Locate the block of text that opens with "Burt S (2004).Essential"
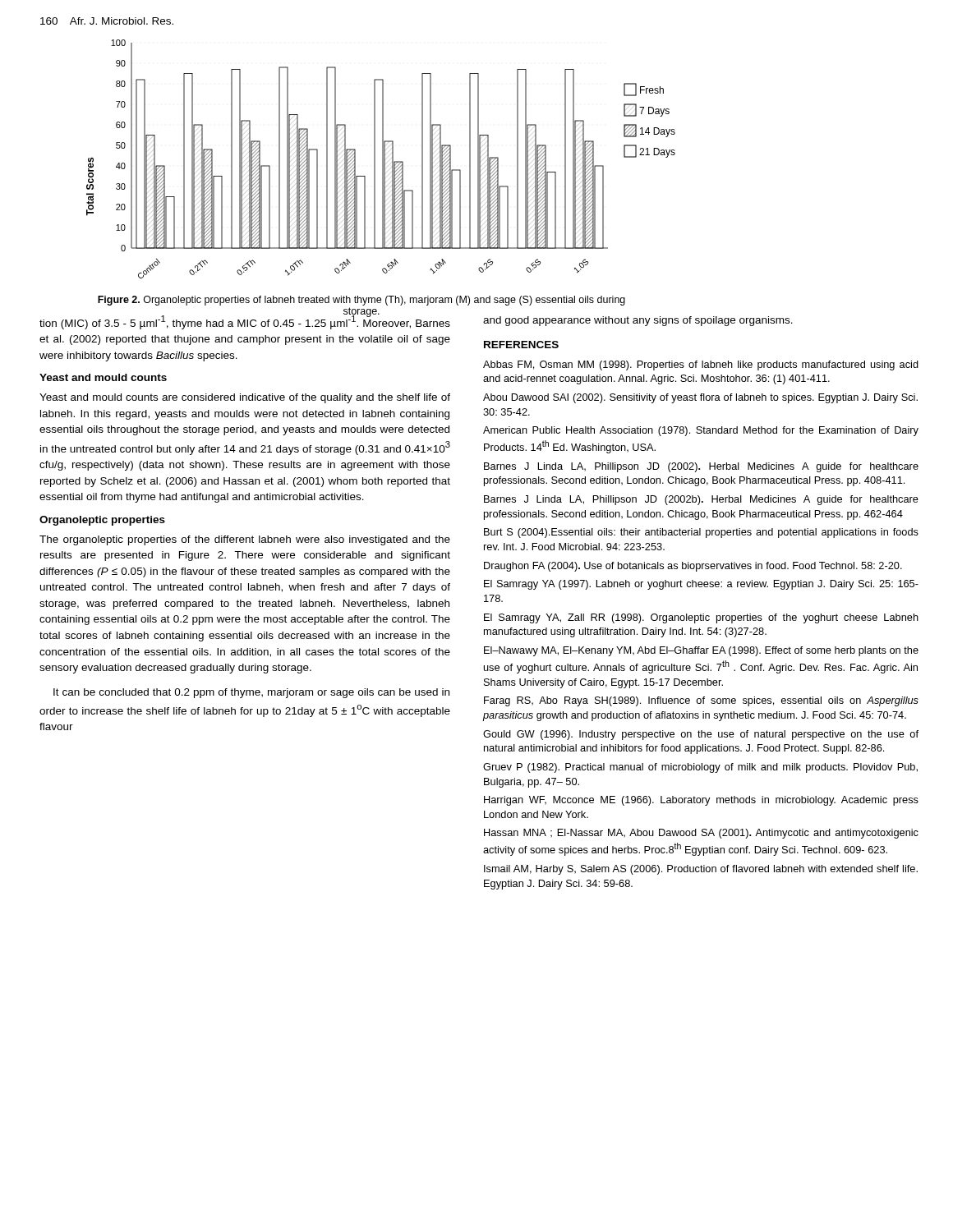The image size is (953, 1232). coord(701,539)
